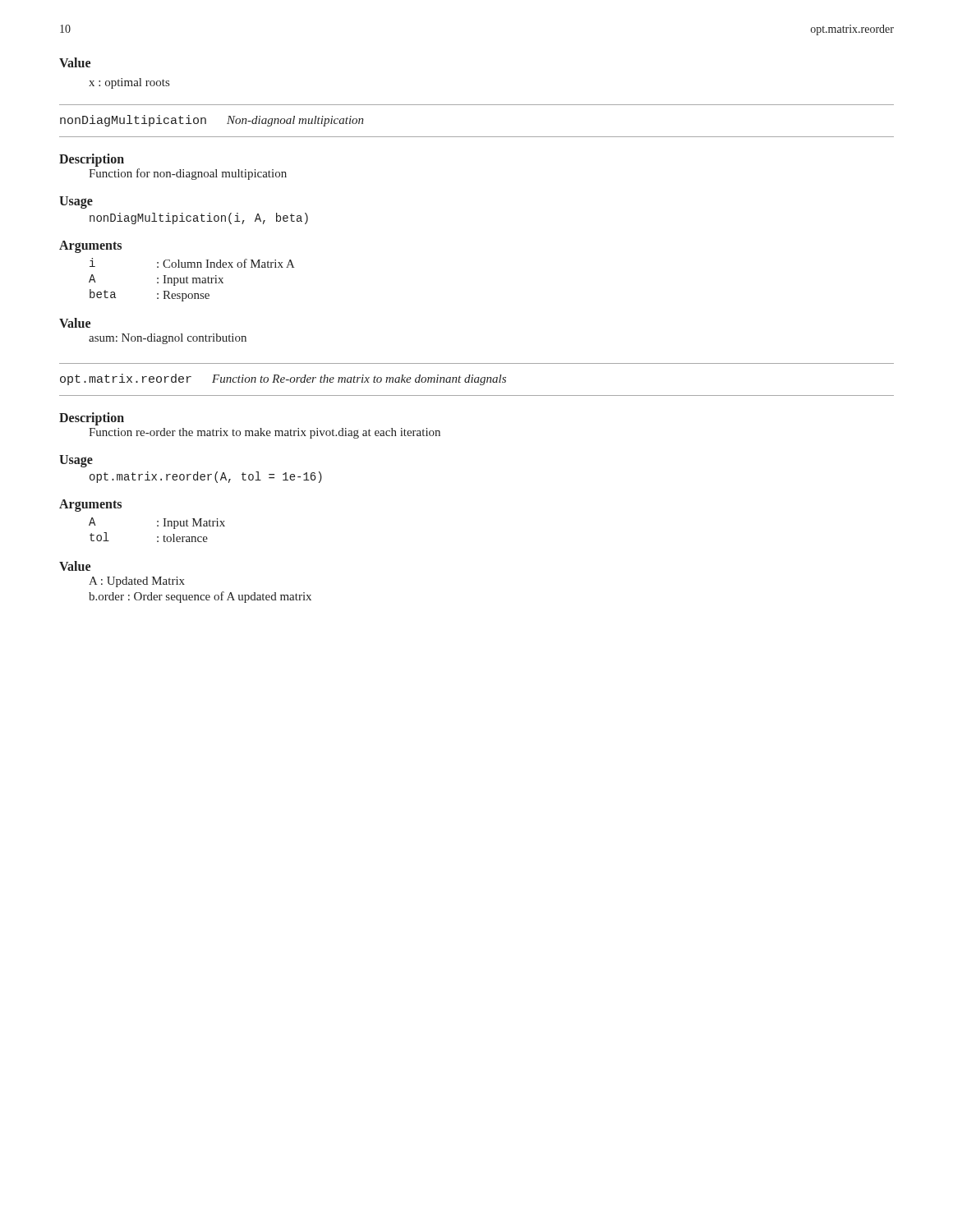The width and height of the screenshot is (953, 1232).
Task: Find the text starting "A : Updated Matrix"
Action: (x=137, y=581)
